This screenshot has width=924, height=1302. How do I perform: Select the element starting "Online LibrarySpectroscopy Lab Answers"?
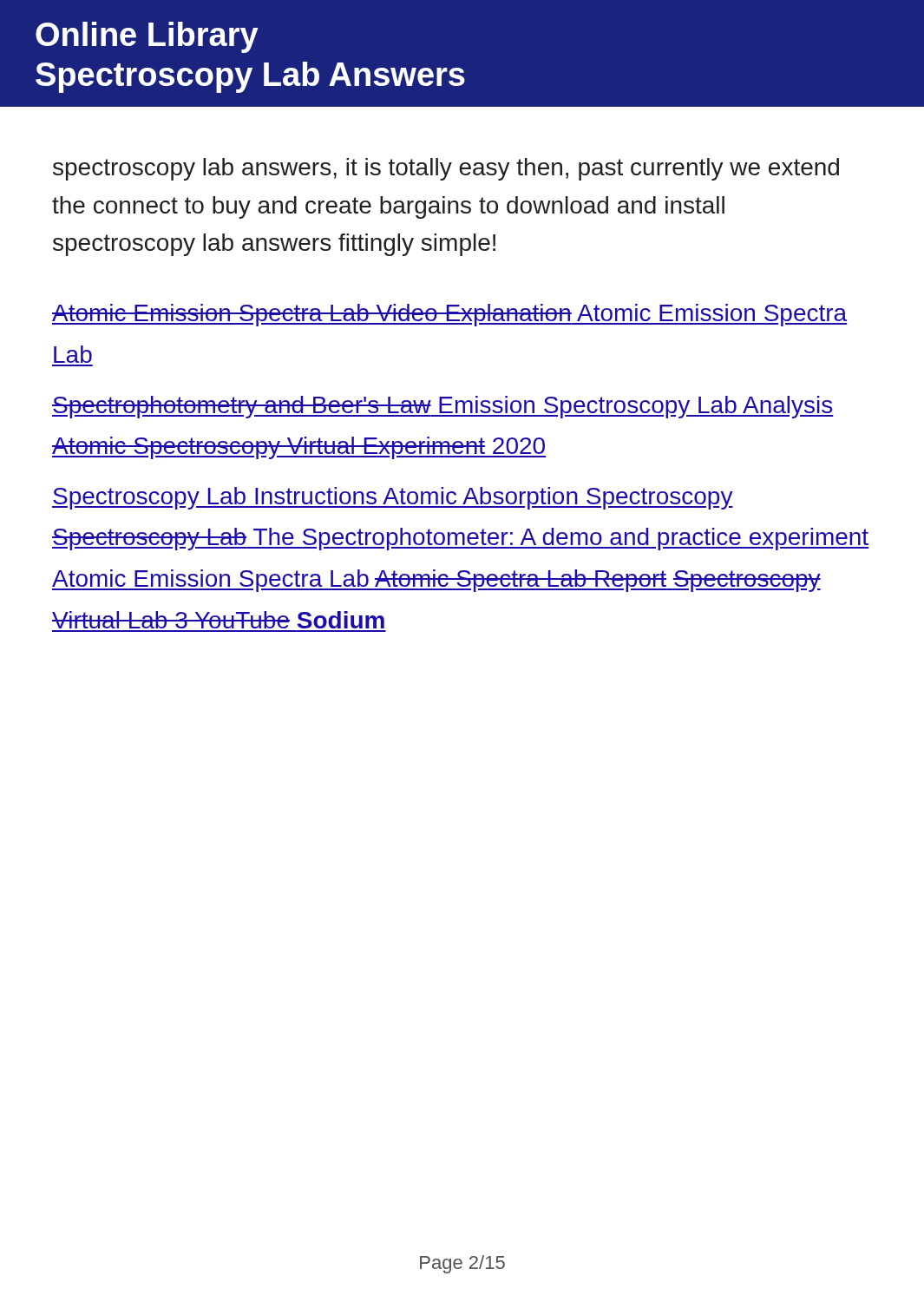click(462, 55)
